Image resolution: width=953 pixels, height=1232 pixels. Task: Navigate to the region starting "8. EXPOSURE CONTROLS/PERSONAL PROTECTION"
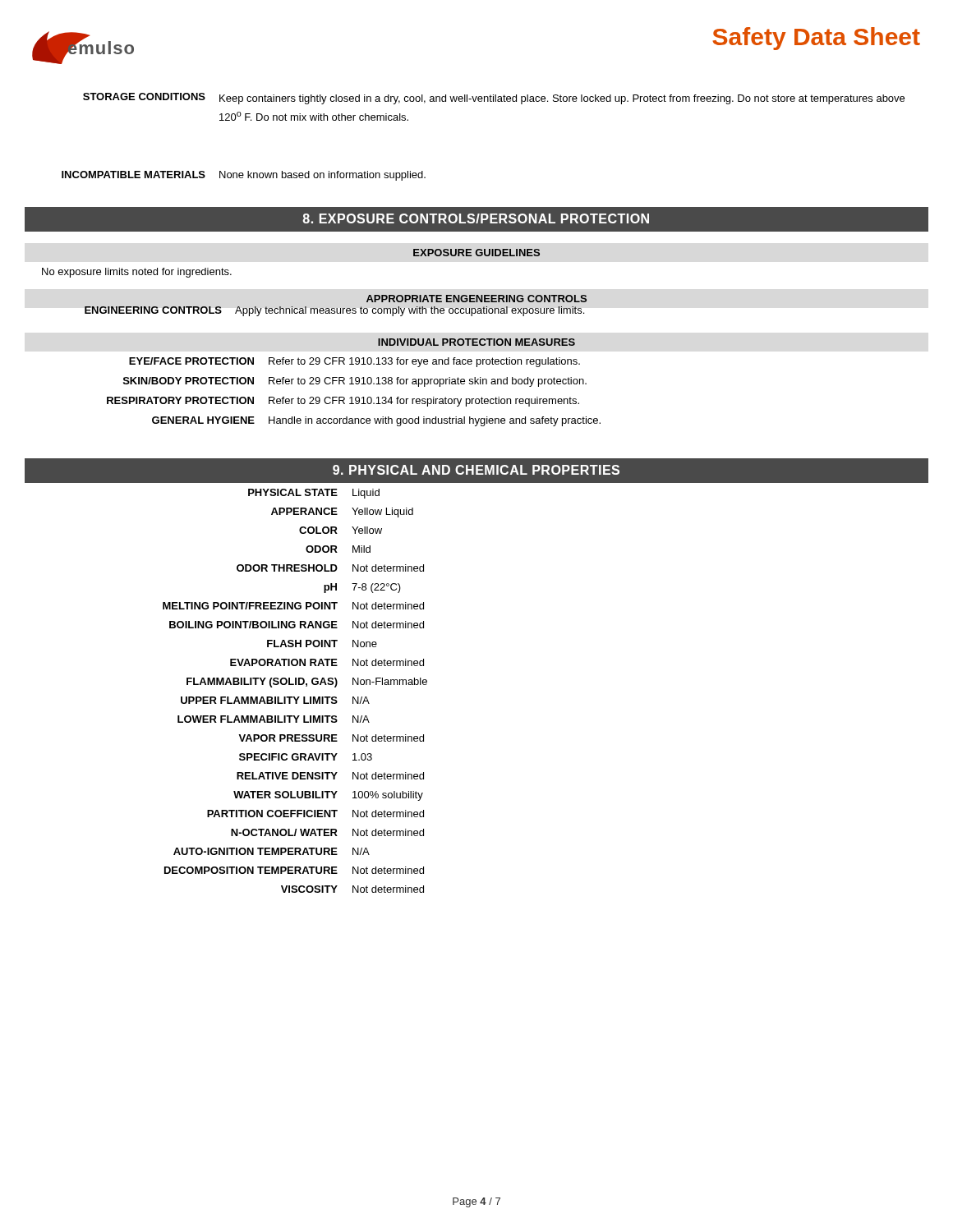(x=476, y=219)
